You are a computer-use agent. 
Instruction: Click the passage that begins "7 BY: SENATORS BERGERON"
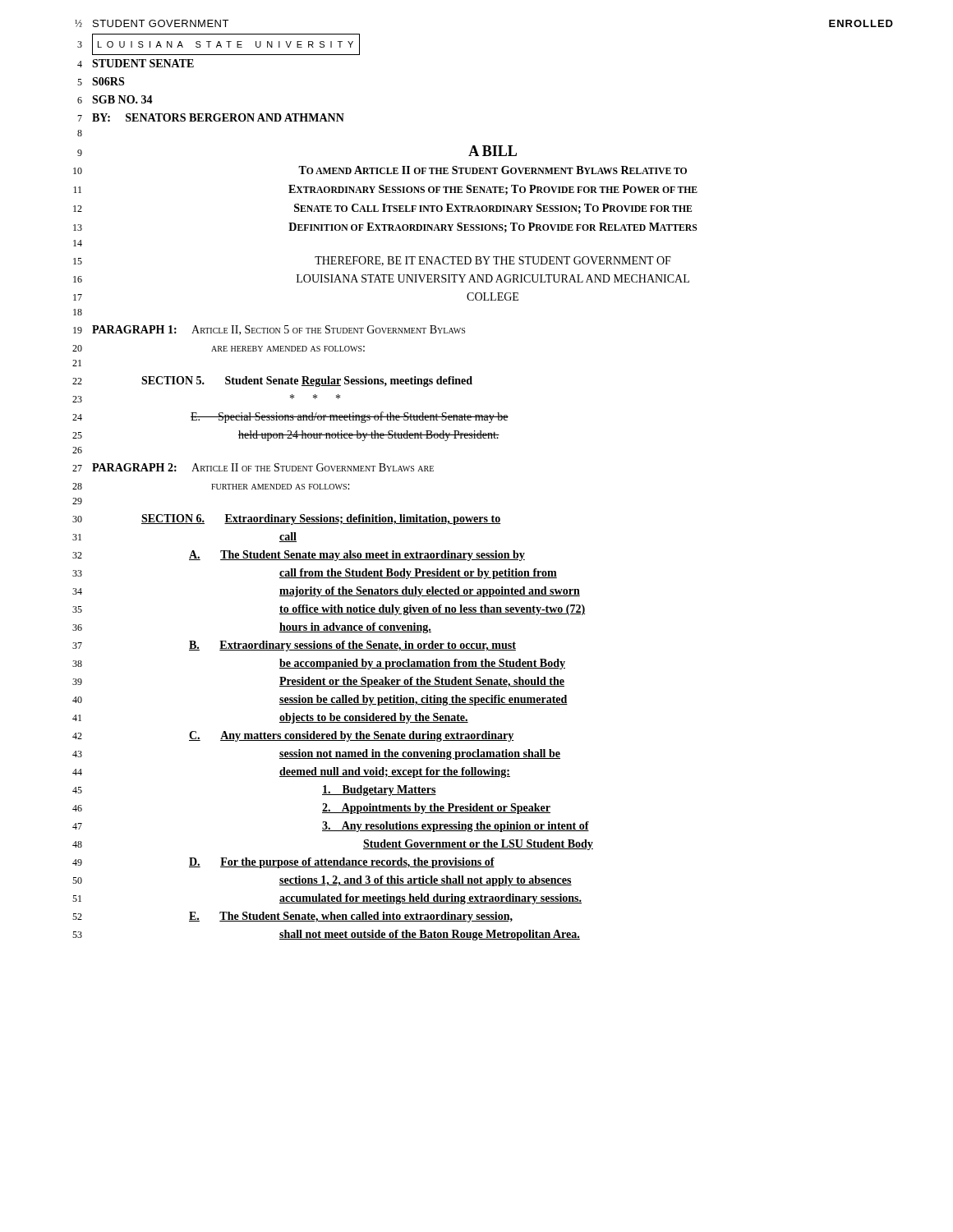[x=211, y=117]
